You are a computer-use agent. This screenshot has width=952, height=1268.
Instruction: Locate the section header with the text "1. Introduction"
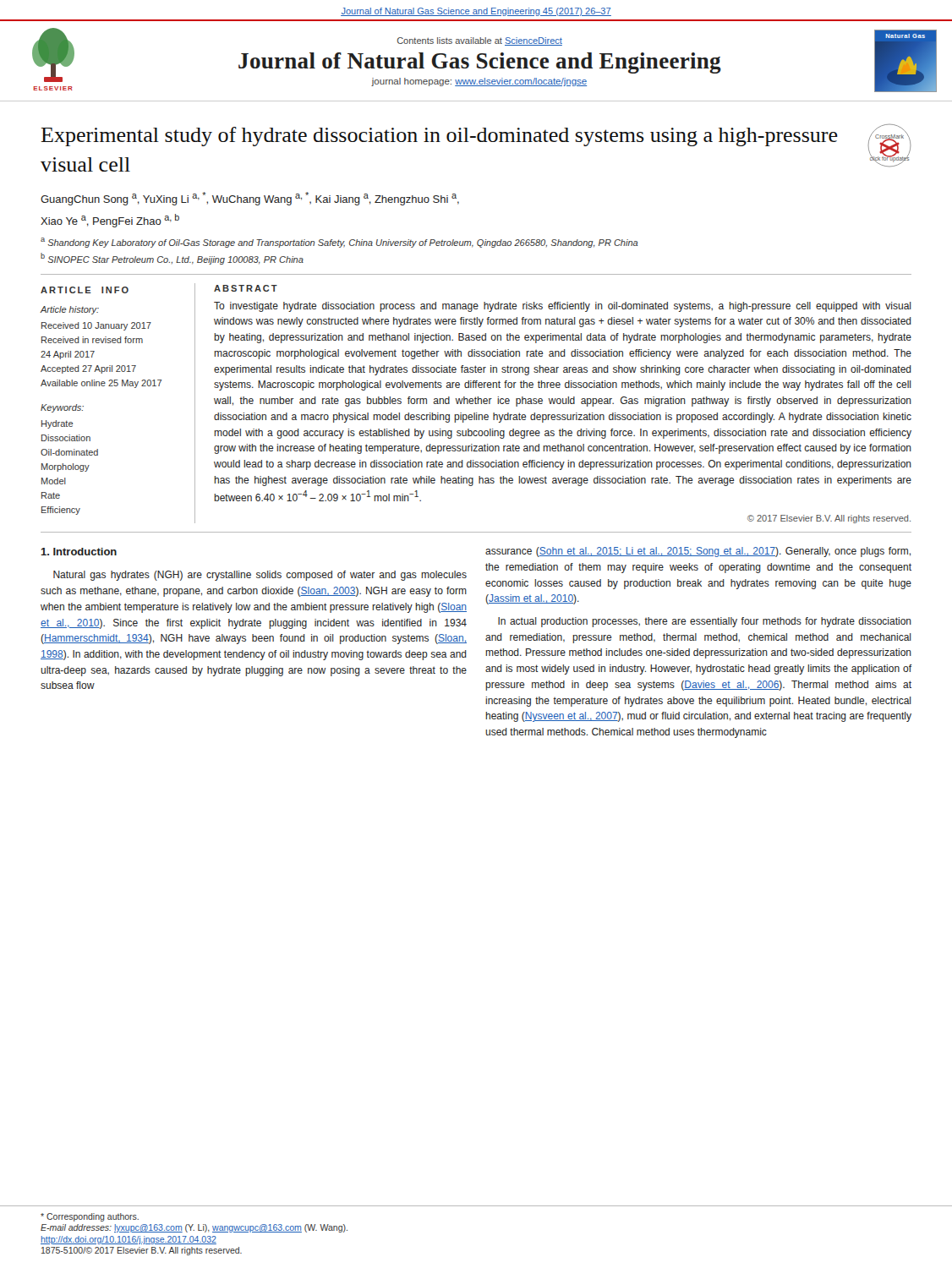click(x=79, y=552)
